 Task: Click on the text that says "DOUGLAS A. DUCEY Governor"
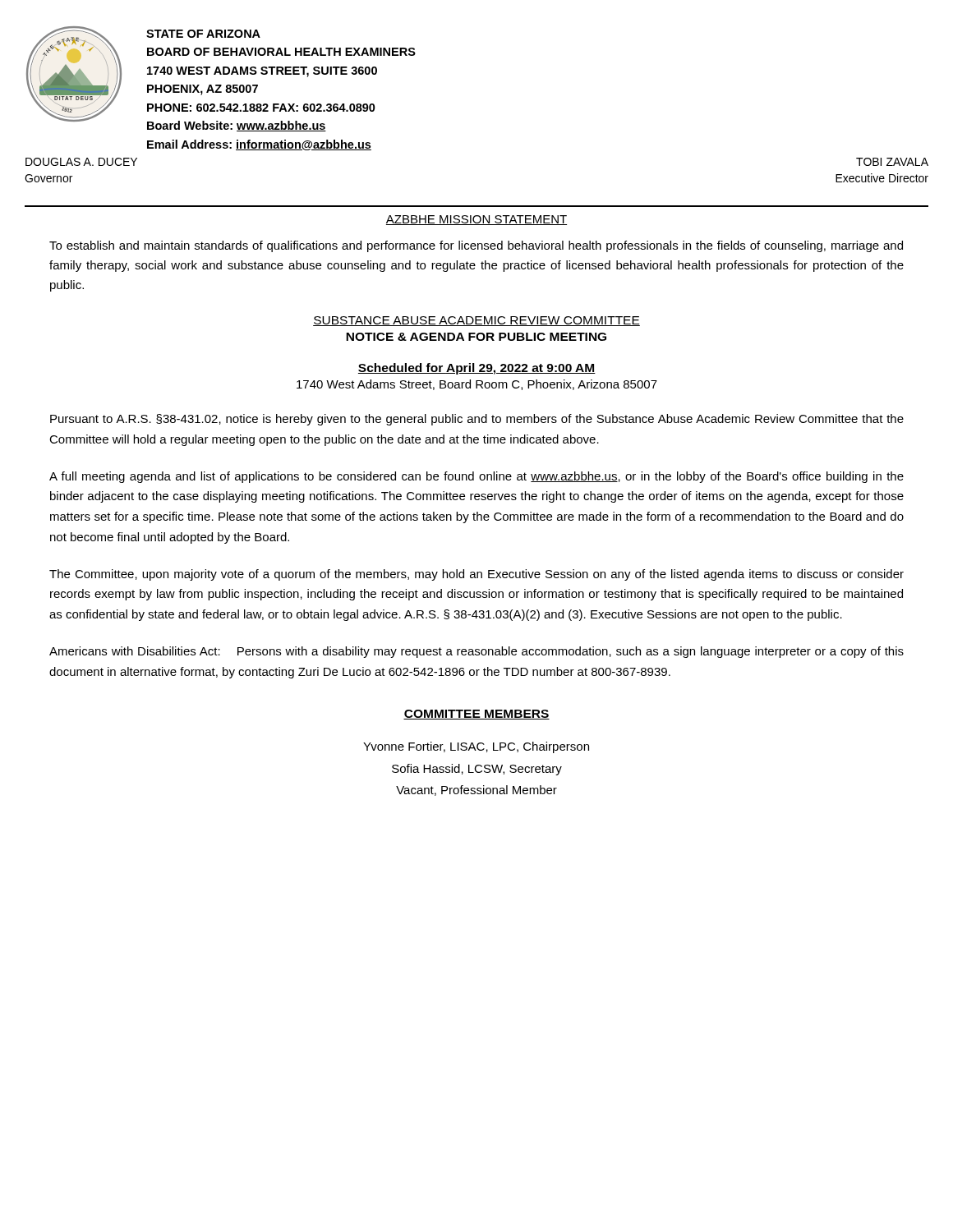tap(81, 170)
